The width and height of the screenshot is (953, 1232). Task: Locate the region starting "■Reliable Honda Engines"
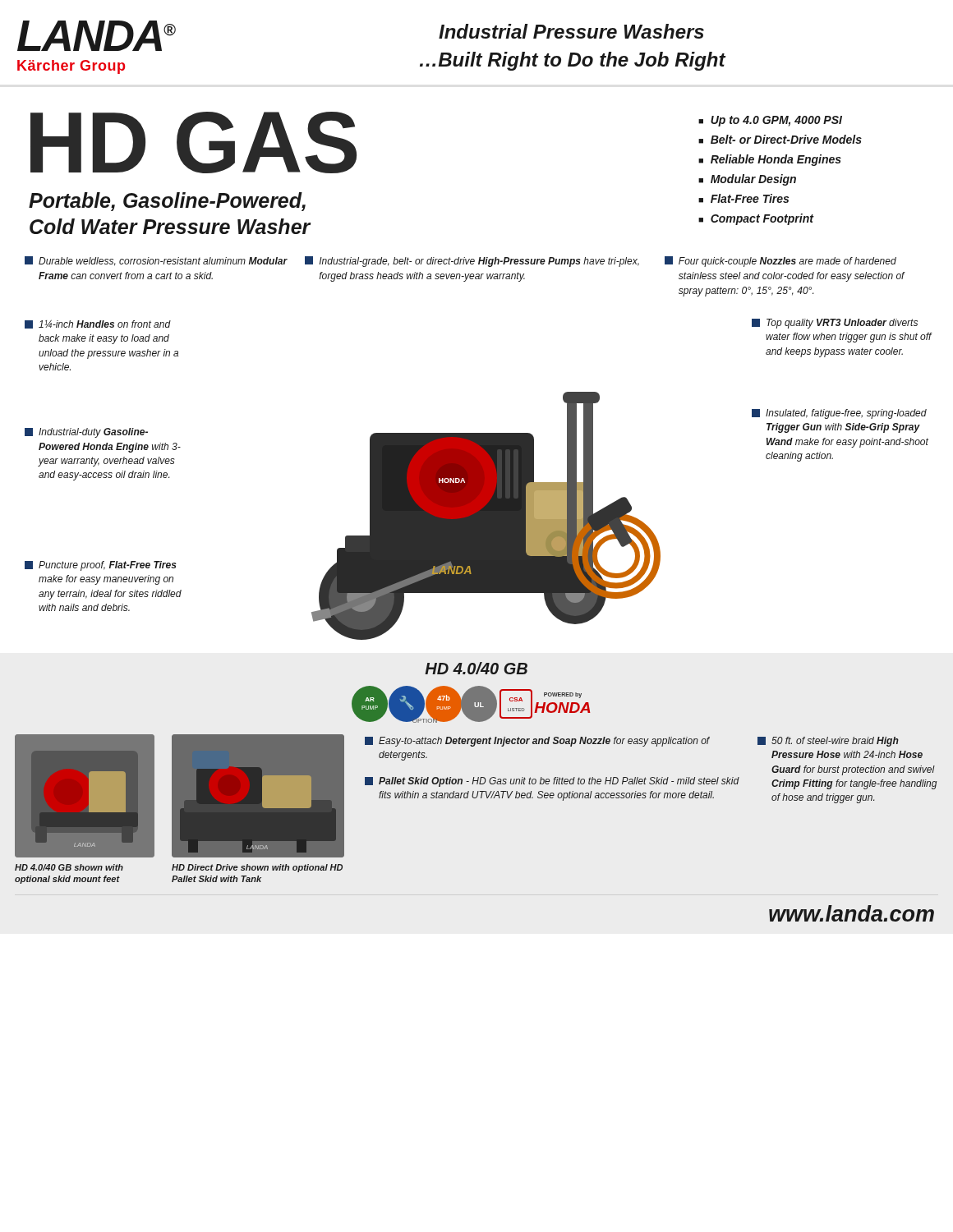click(x=770, y=159)
